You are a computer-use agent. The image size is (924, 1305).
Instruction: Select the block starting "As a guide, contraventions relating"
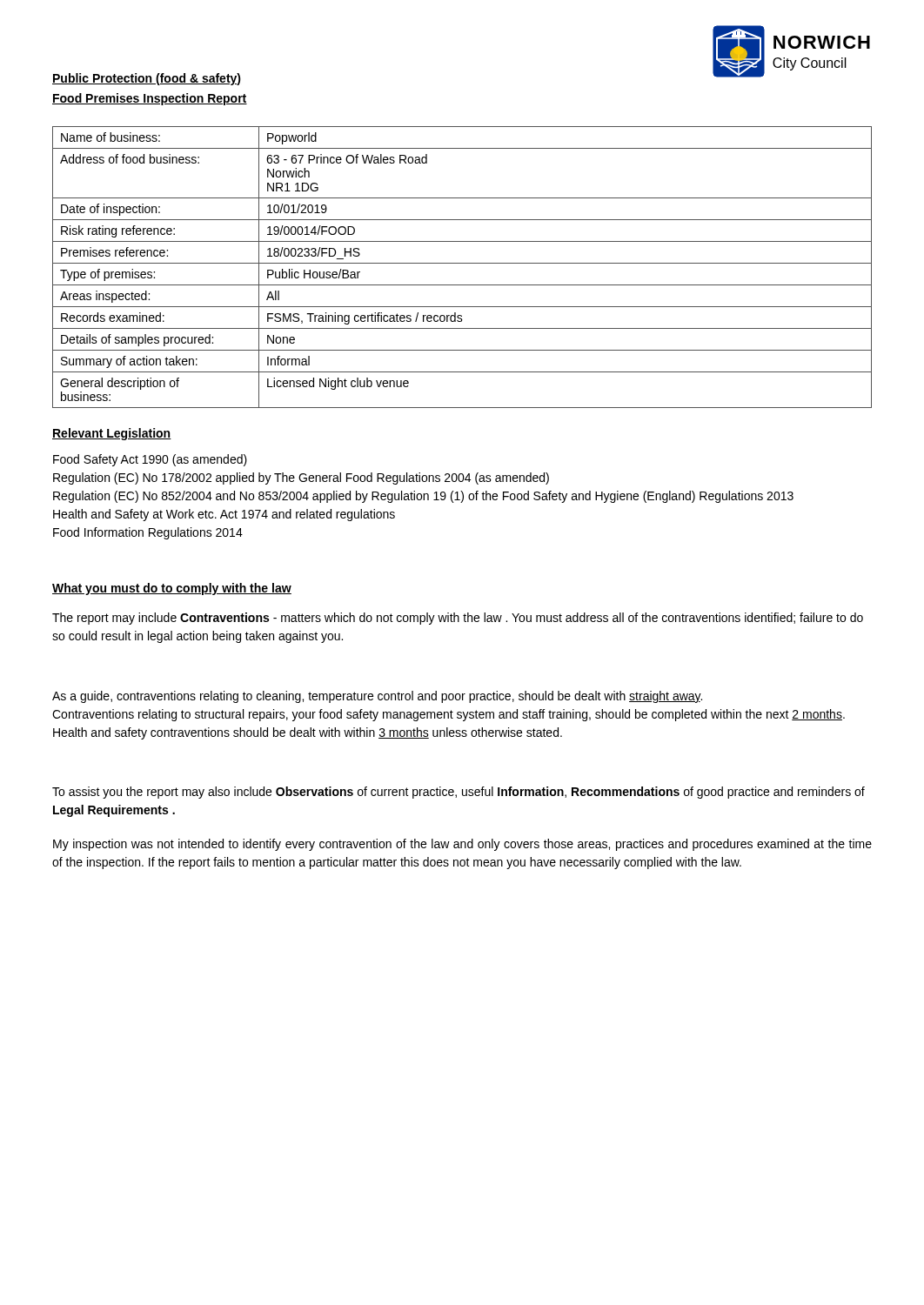point(449,714)
